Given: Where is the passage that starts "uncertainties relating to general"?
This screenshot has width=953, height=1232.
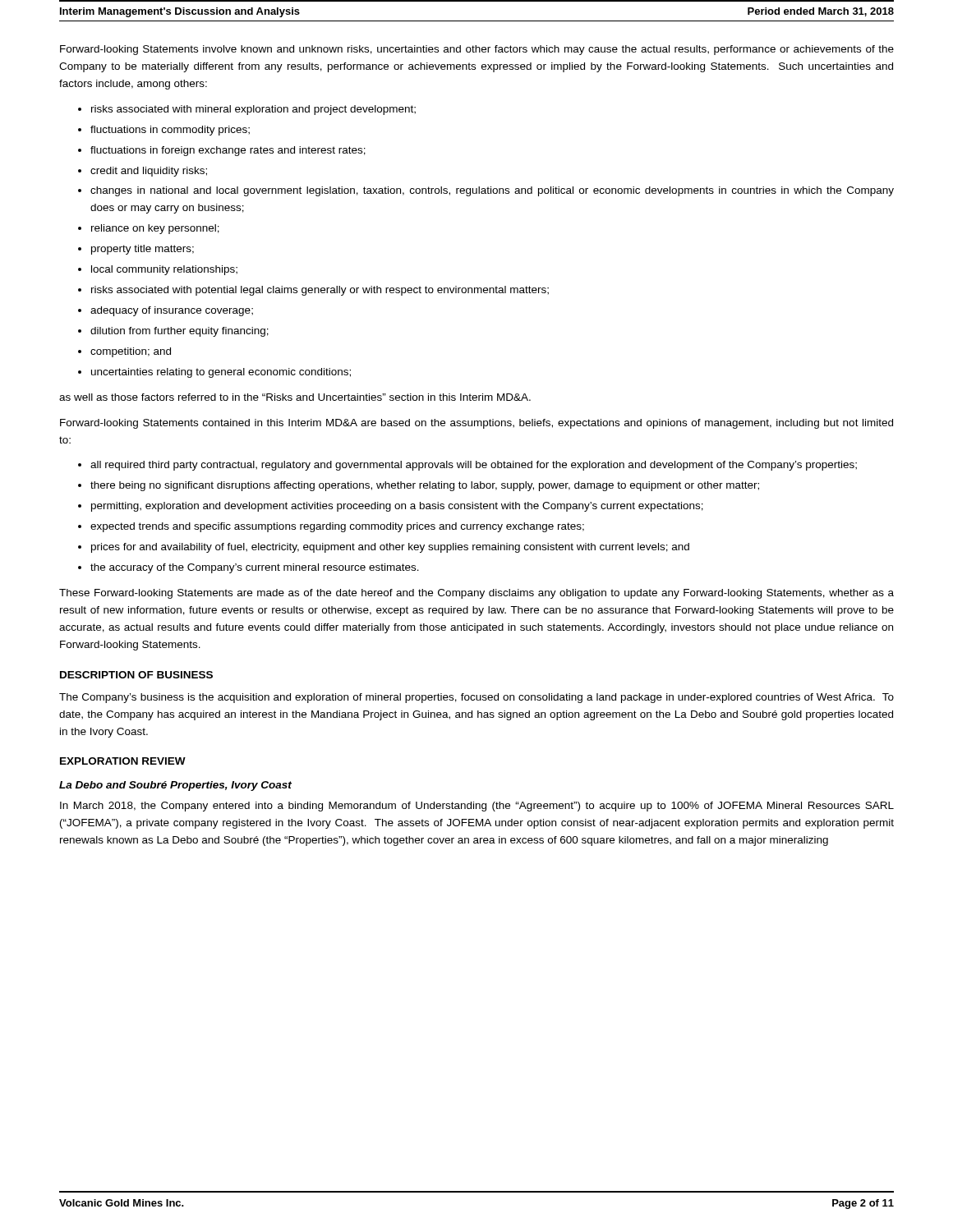Looking at the screenshot, I should pyautogui.click(x=221, y=373).
